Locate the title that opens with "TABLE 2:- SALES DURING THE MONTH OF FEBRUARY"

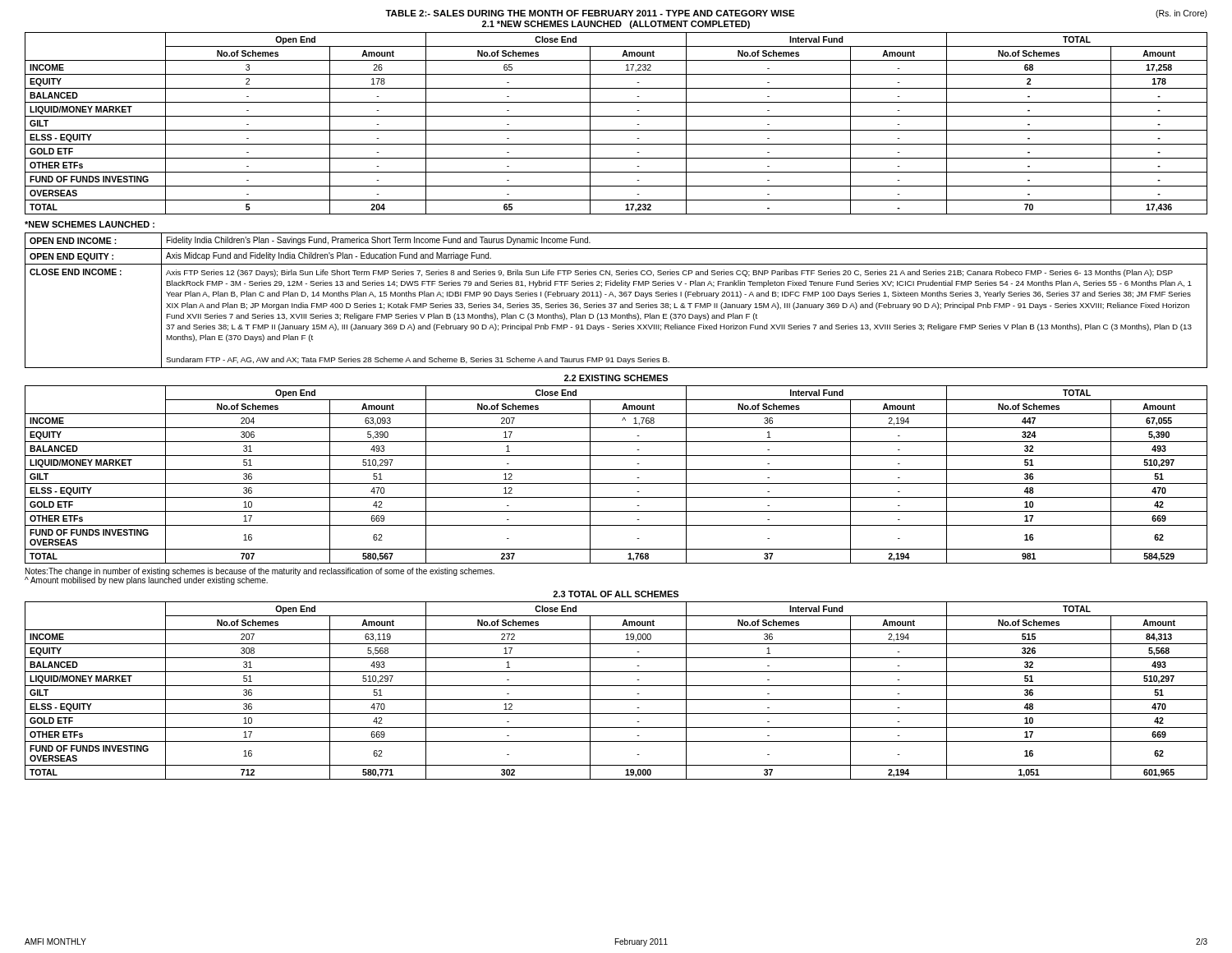pos(796,13)
